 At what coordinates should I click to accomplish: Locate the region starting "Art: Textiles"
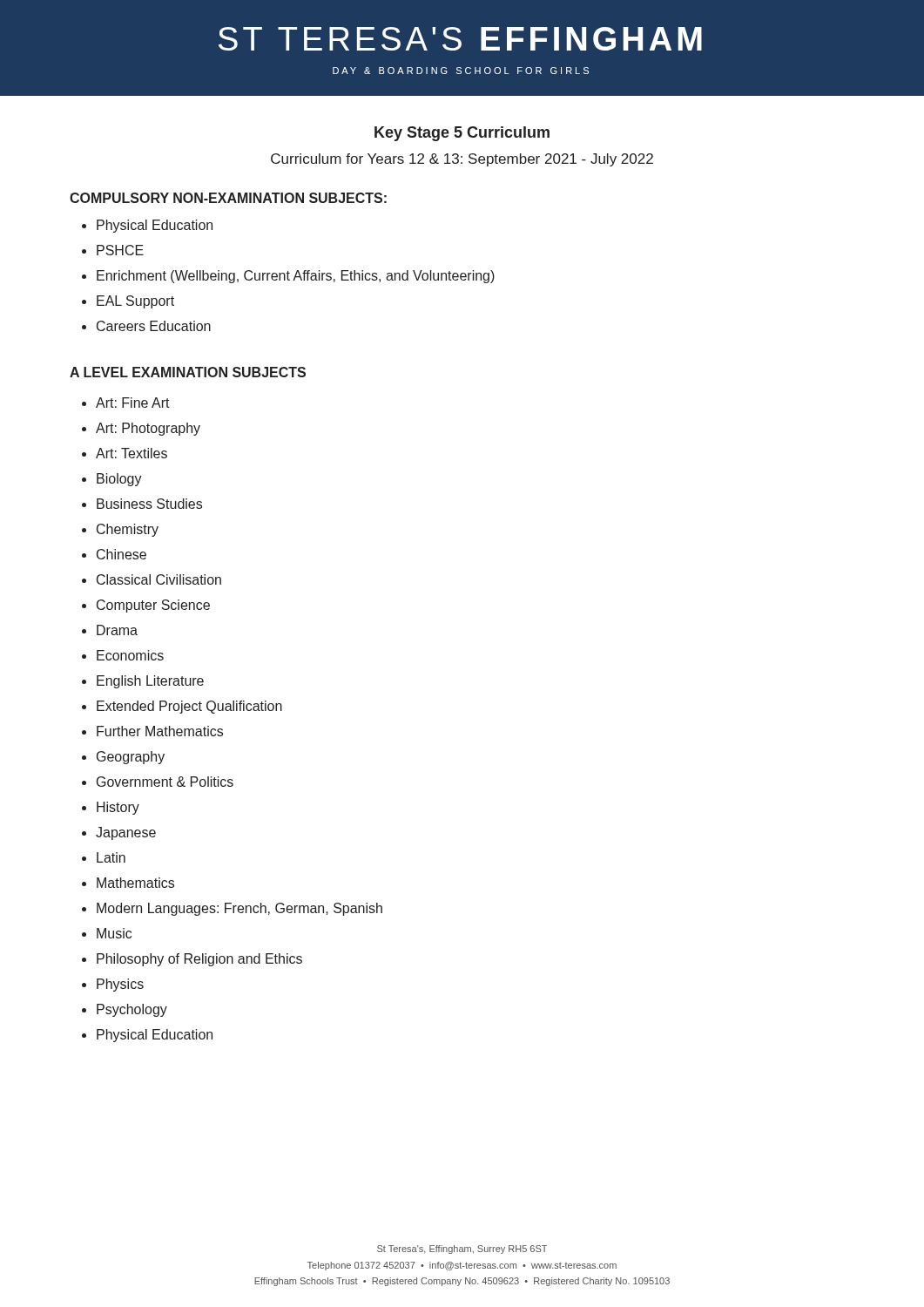[132, 454]
